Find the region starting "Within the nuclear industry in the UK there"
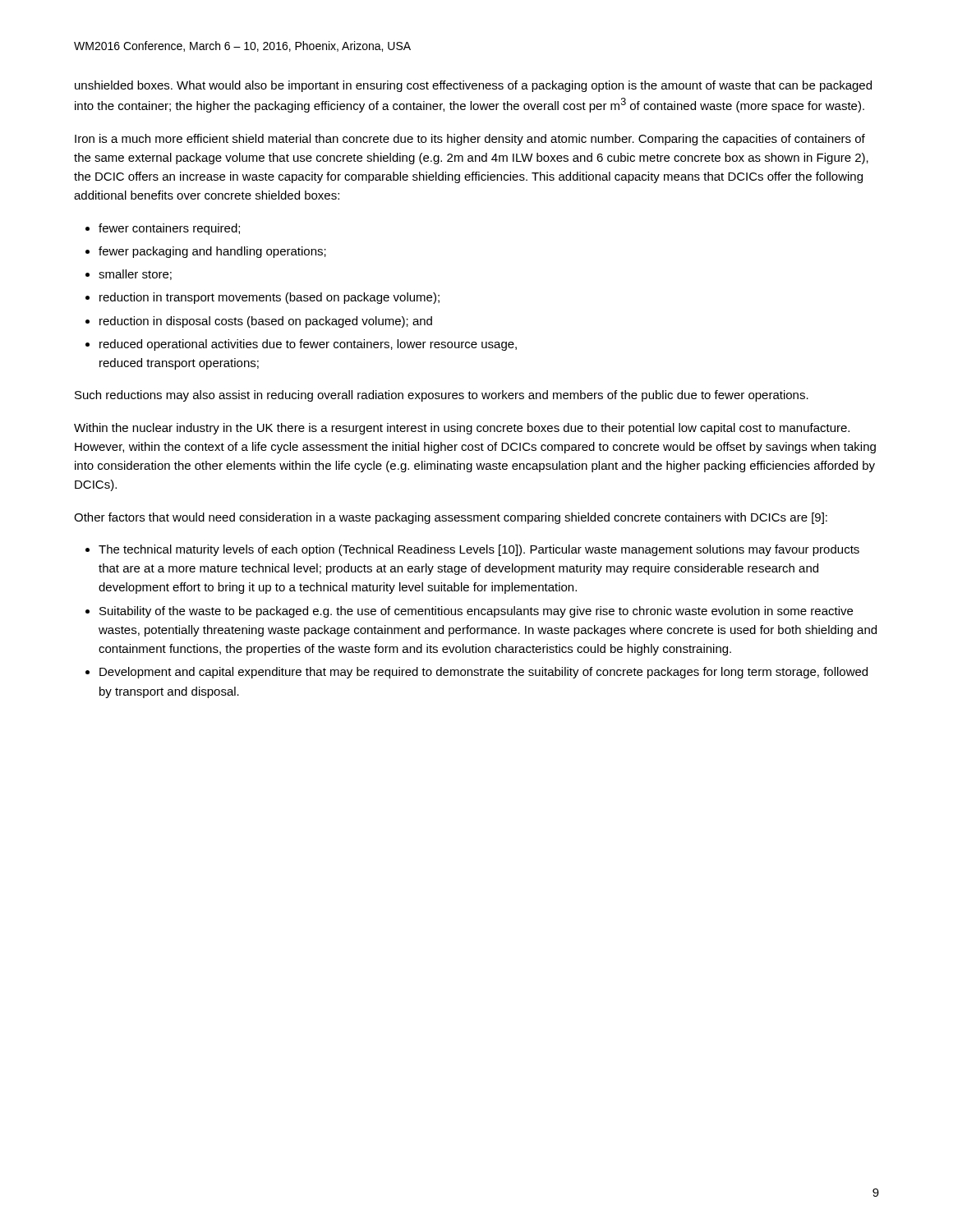953x1232 pixels. (x=475, y=456)
